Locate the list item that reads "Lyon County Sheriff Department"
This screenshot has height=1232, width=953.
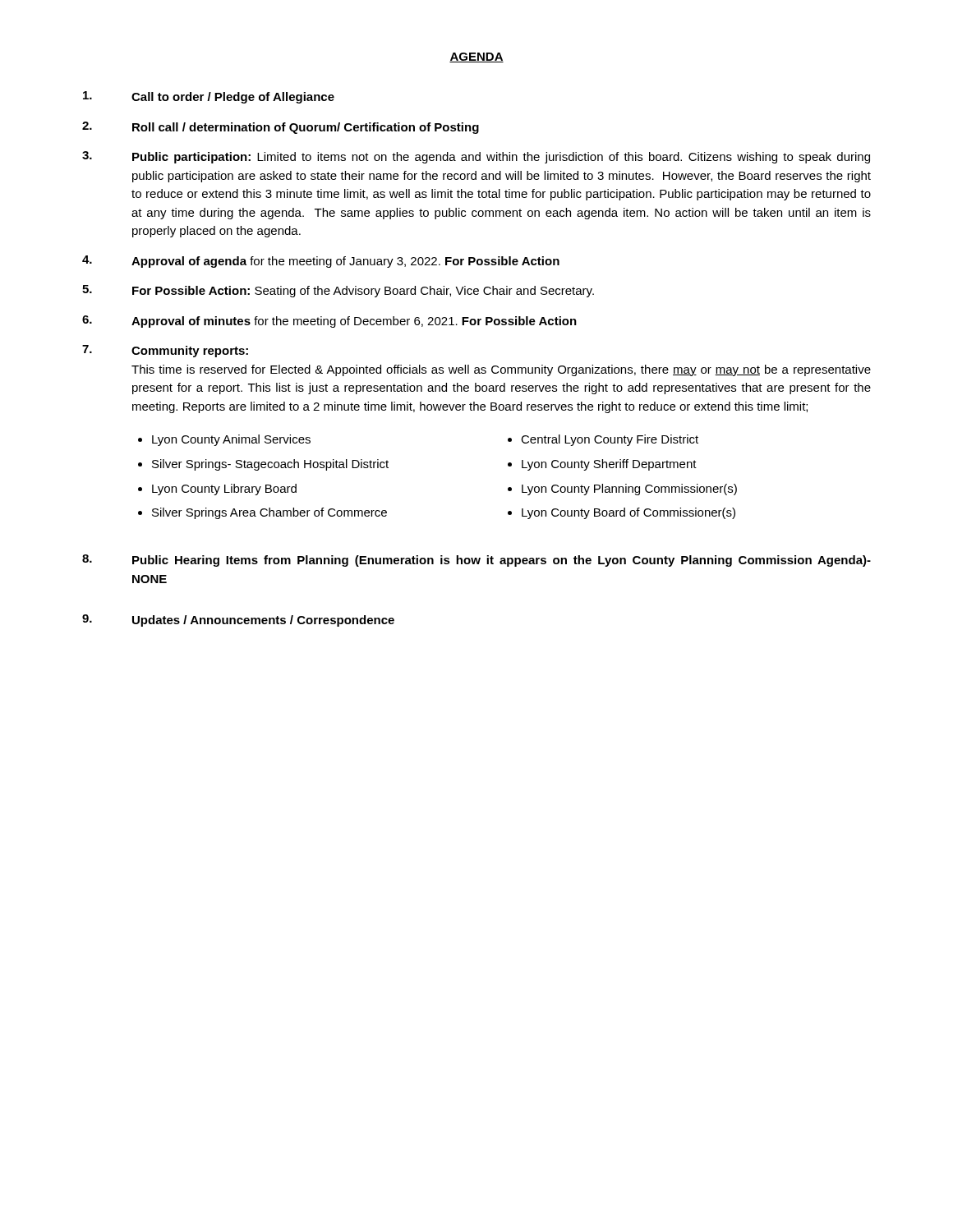point(609,463)
